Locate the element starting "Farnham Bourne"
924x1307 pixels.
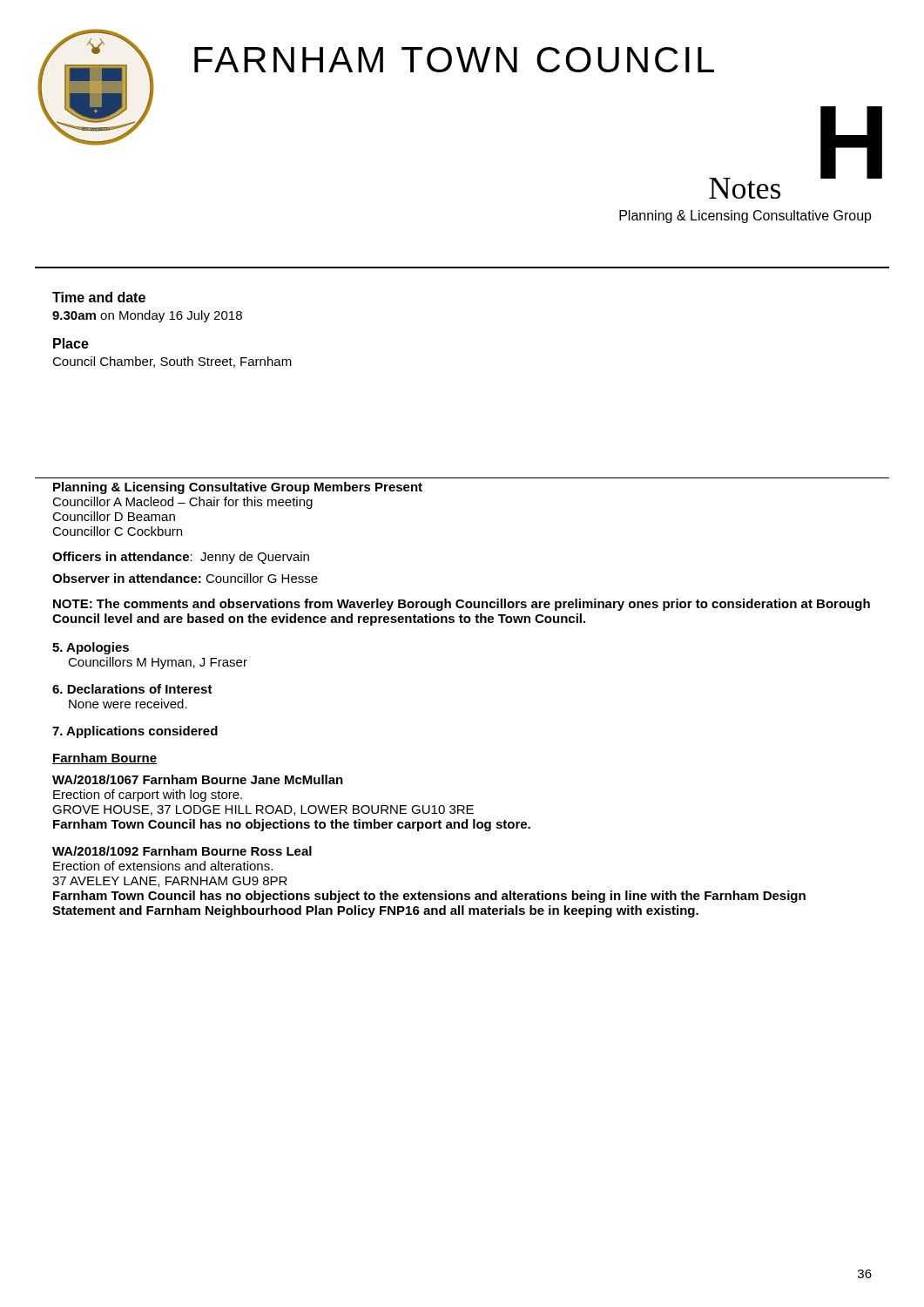[x=105, y=758]
